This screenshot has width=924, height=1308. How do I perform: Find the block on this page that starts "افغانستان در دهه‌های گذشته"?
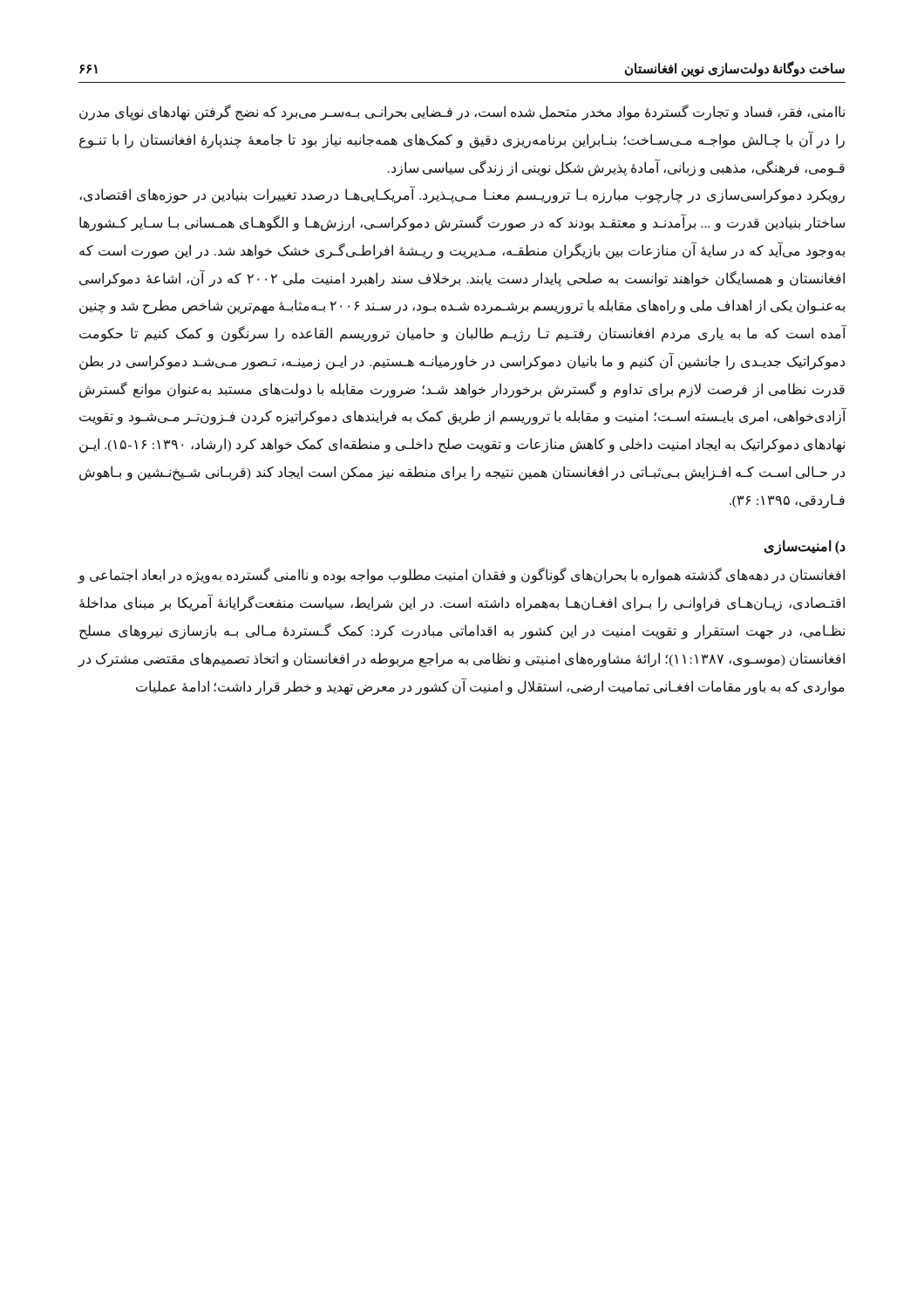(462, 631)
